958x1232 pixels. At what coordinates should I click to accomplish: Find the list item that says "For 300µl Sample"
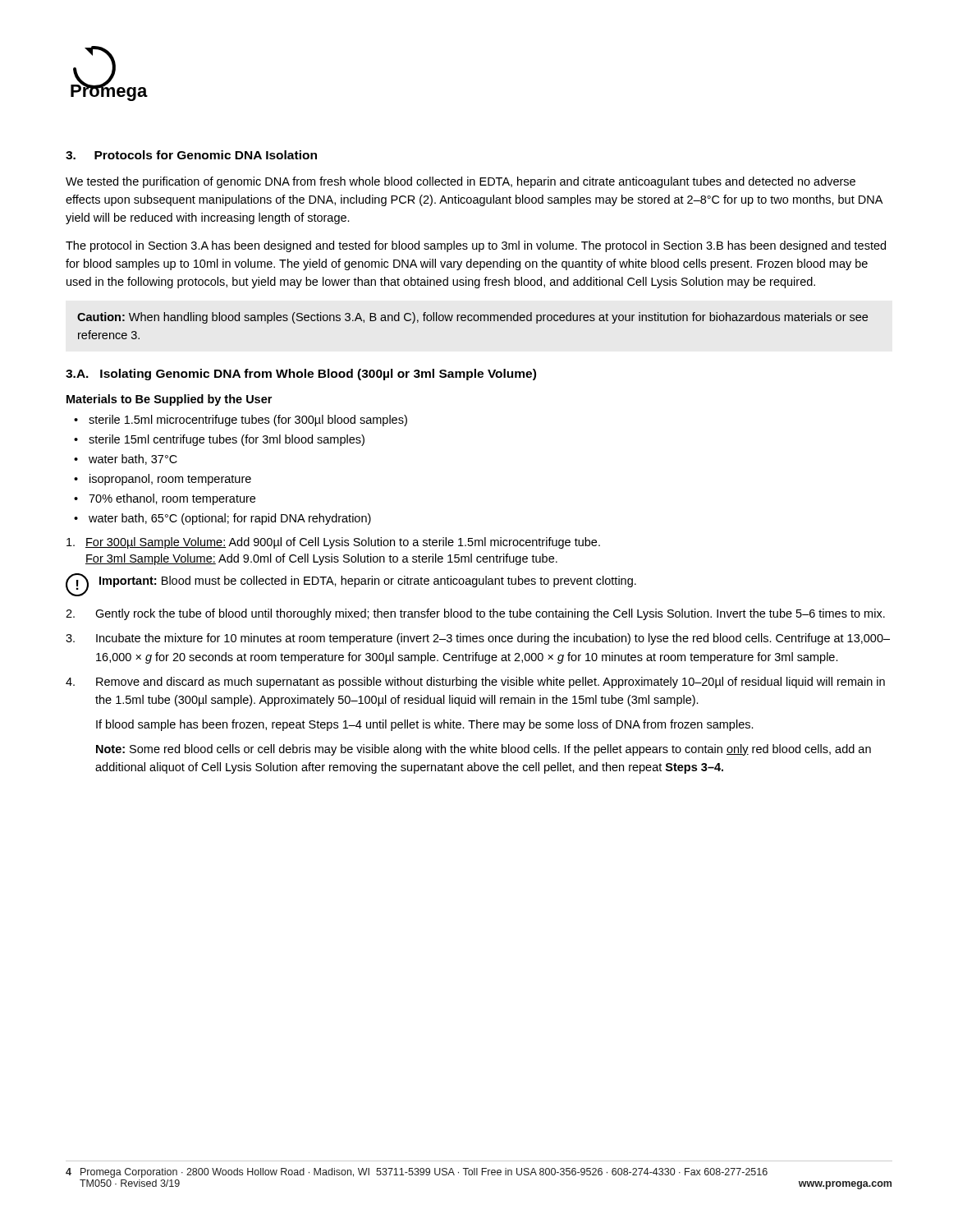pyautogui.click(x=479, y=551)
